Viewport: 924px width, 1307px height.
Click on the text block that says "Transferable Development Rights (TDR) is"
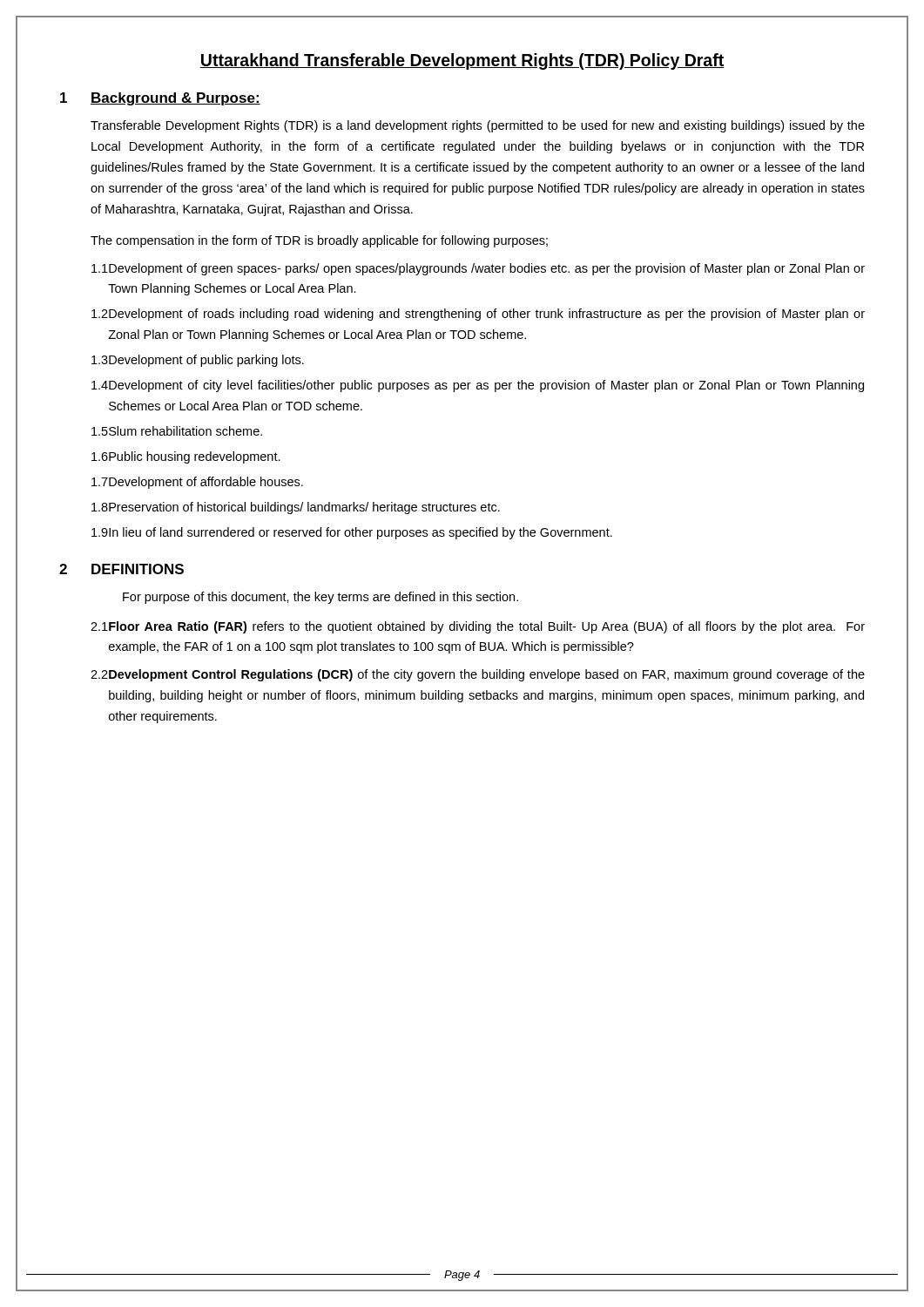478,167
